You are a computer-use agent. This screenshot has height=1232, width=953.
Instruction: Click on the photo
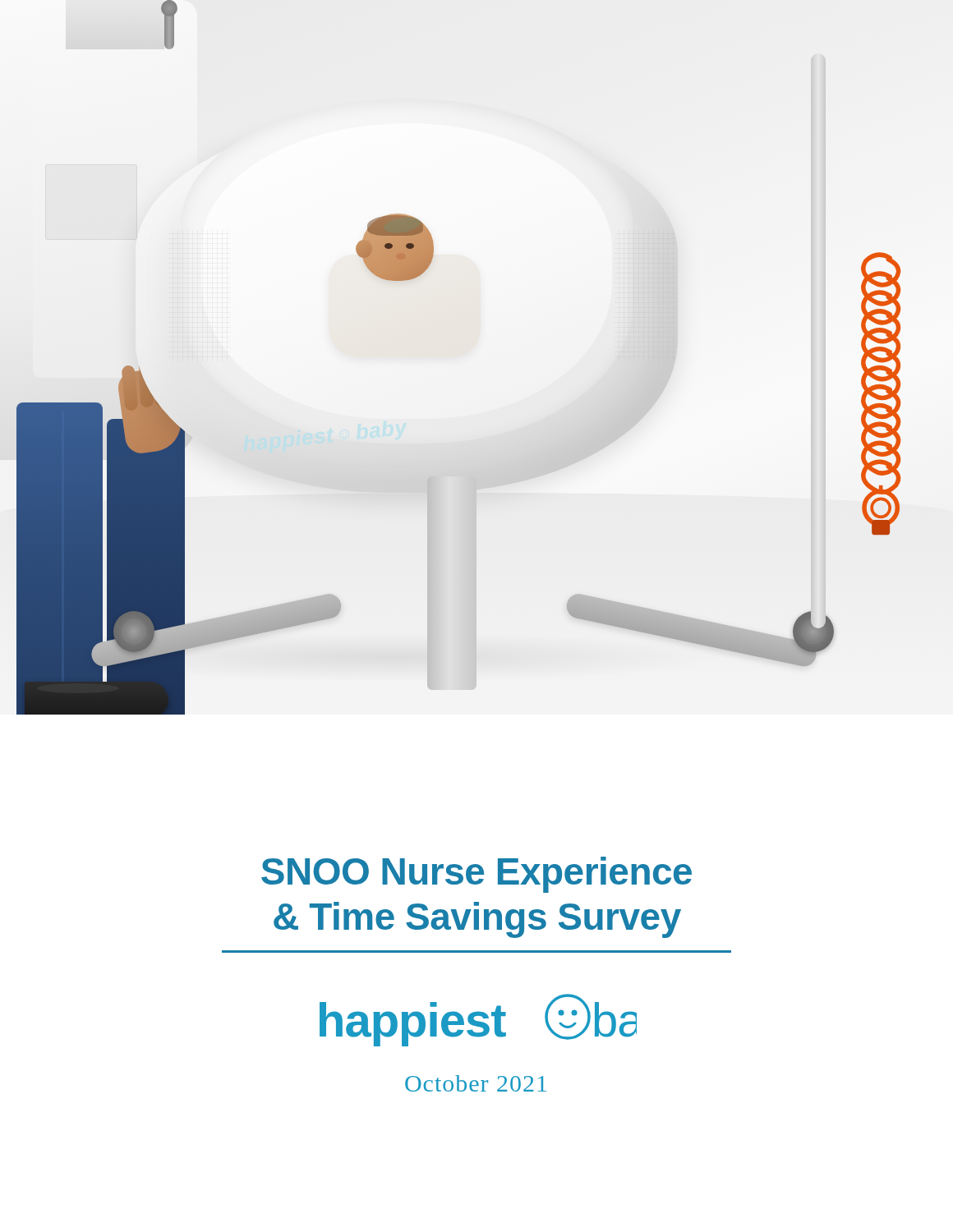click(x=476, y=357)
